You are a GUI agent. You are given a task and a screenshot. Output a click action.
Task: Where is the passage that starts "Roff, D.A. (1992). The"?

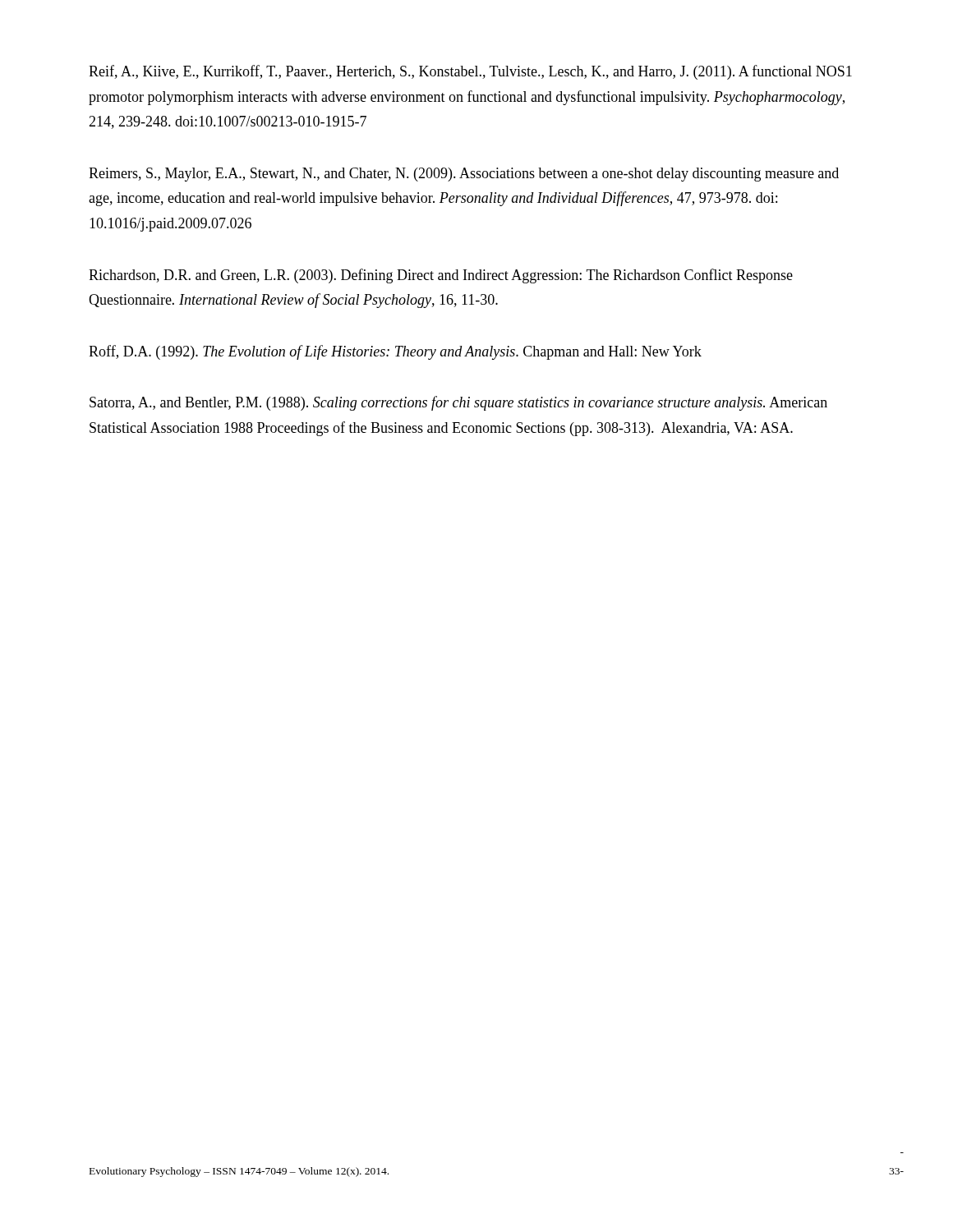(x=476, y=352)
